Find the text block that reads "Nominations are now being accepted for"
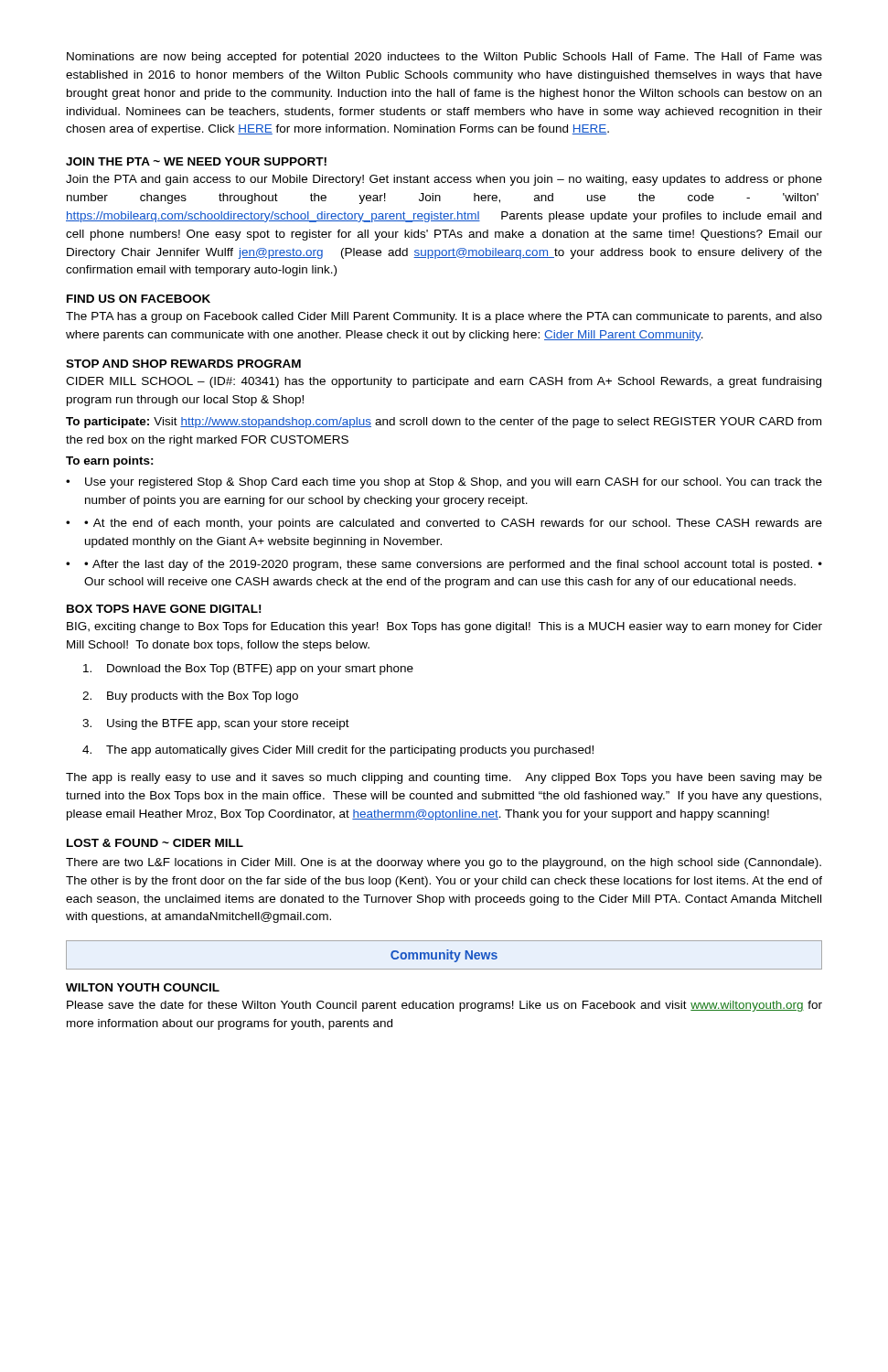Image resolution: width=888 pixels, height=1372 pixels. tap(444, 93)
